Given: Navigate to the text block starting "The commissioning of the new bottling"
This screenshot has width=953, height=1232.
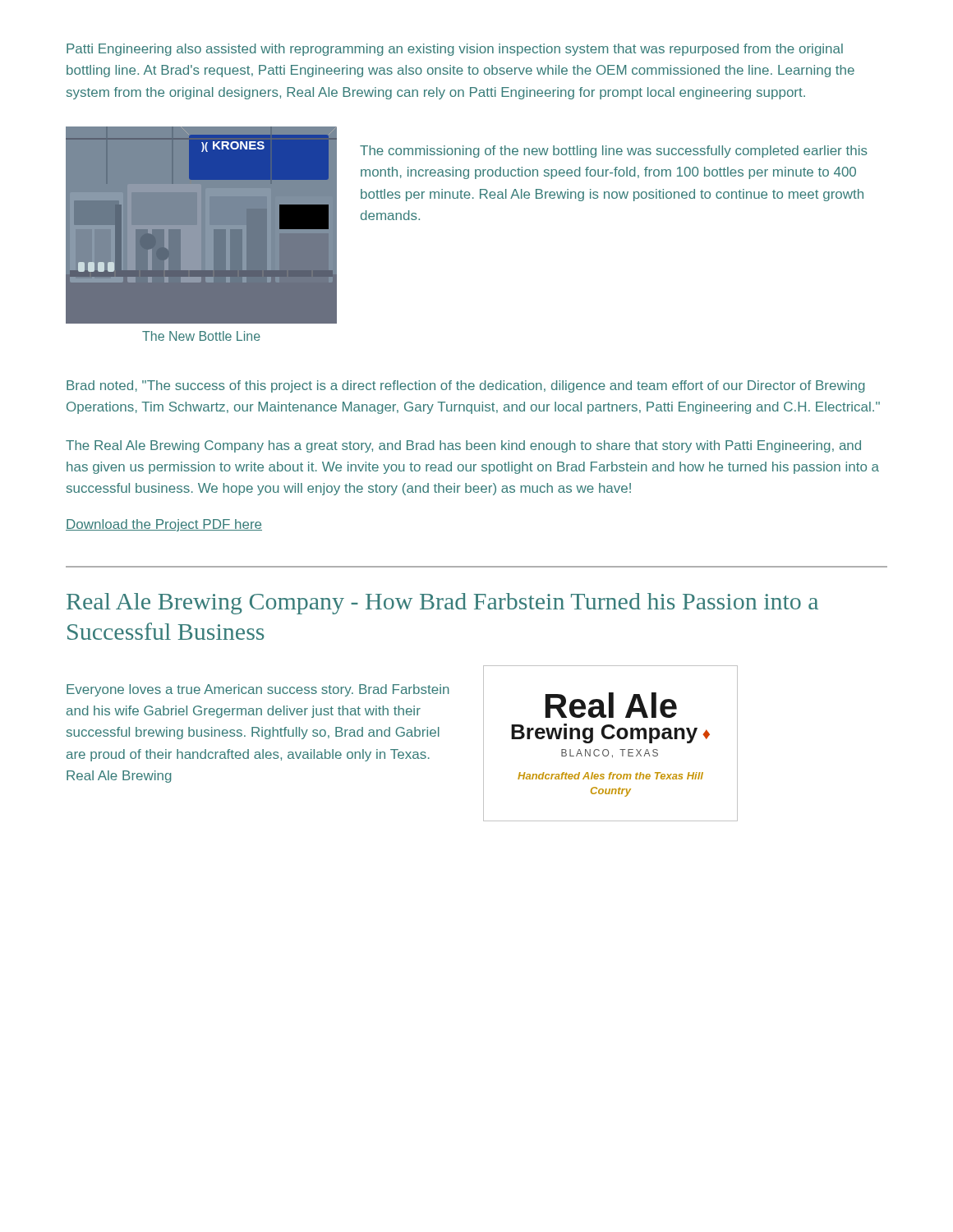Looking at the screenshot, I should click(624, 184).
